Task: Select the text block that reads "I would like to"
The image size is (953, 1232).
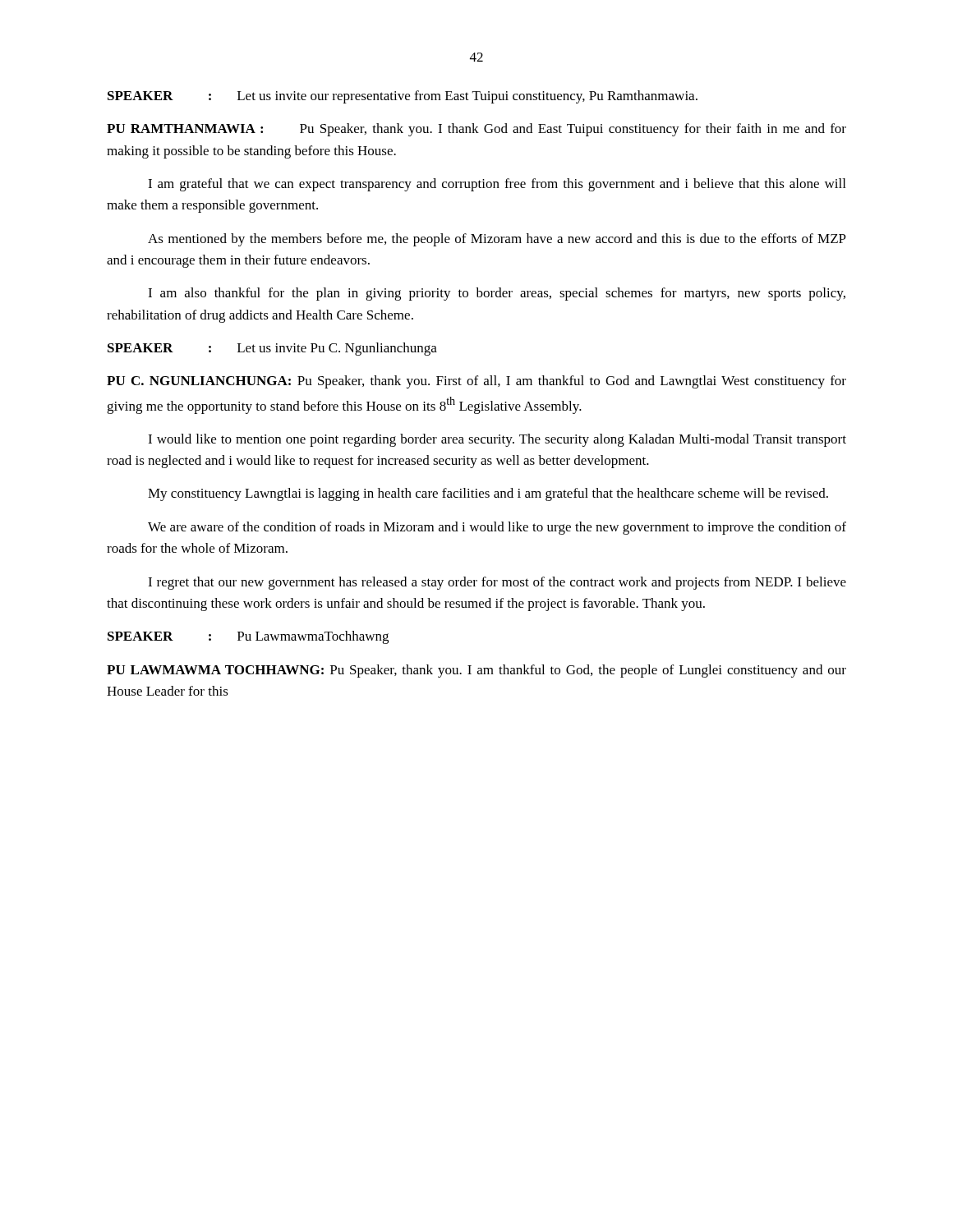Action: [x=476, y=450]
